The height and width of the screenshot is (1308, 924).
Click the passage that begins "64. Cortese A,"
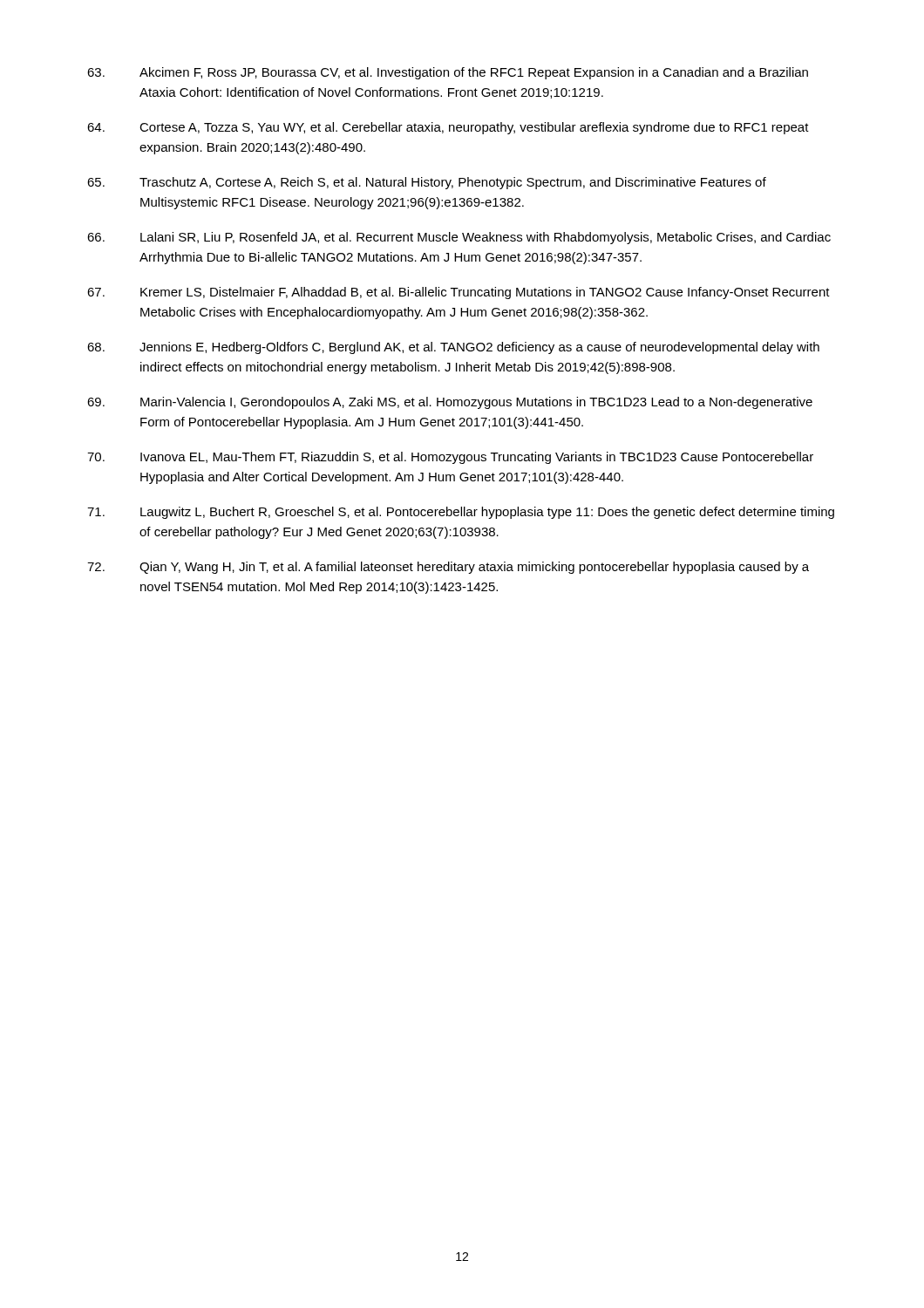click(x=462, y=137)
